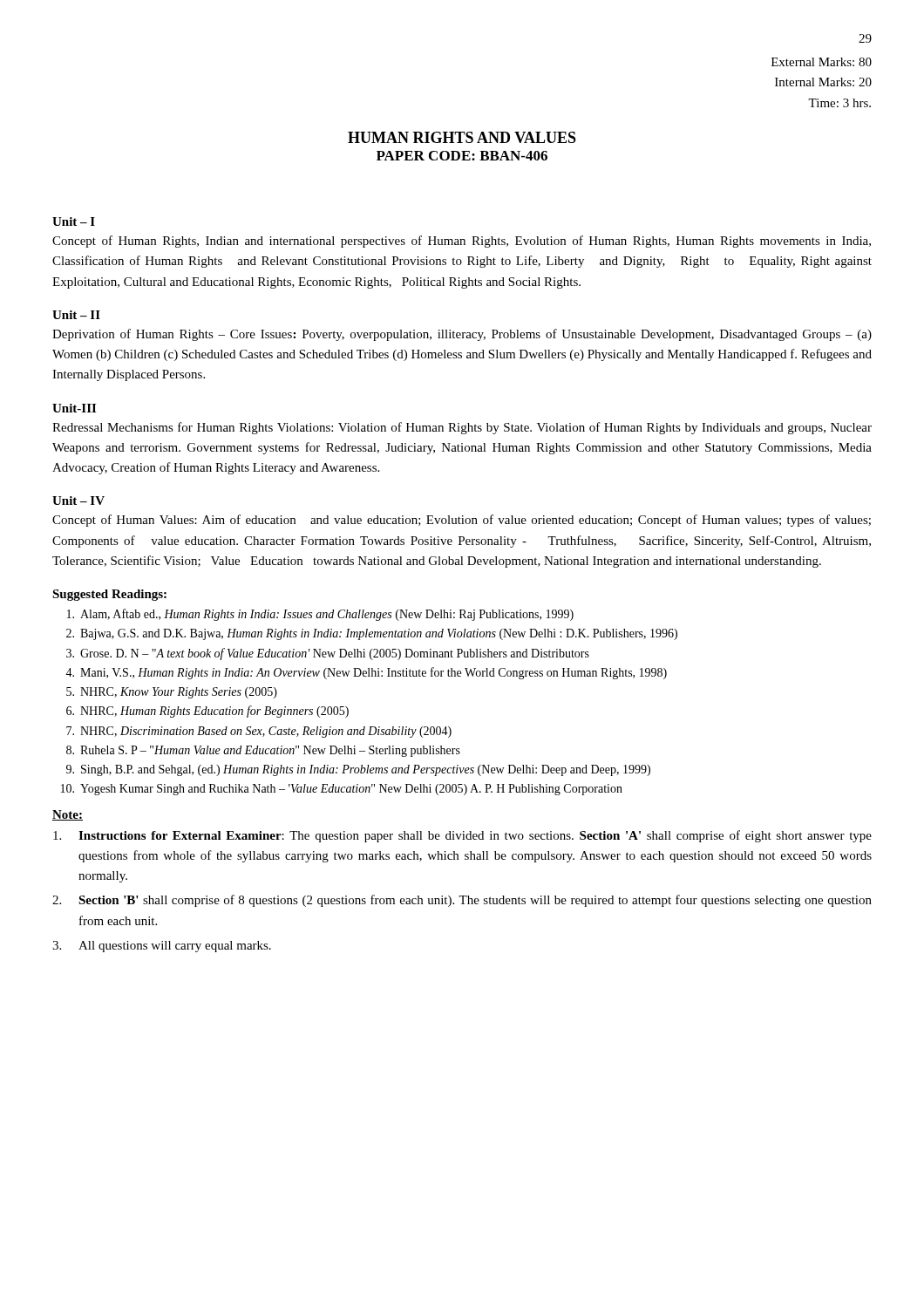924x1308 pixels.
Task: Where is the passage that starts "10. Yogesh Kumar Singh and Ruchika Nath"?
Action: tap(337, 789)
